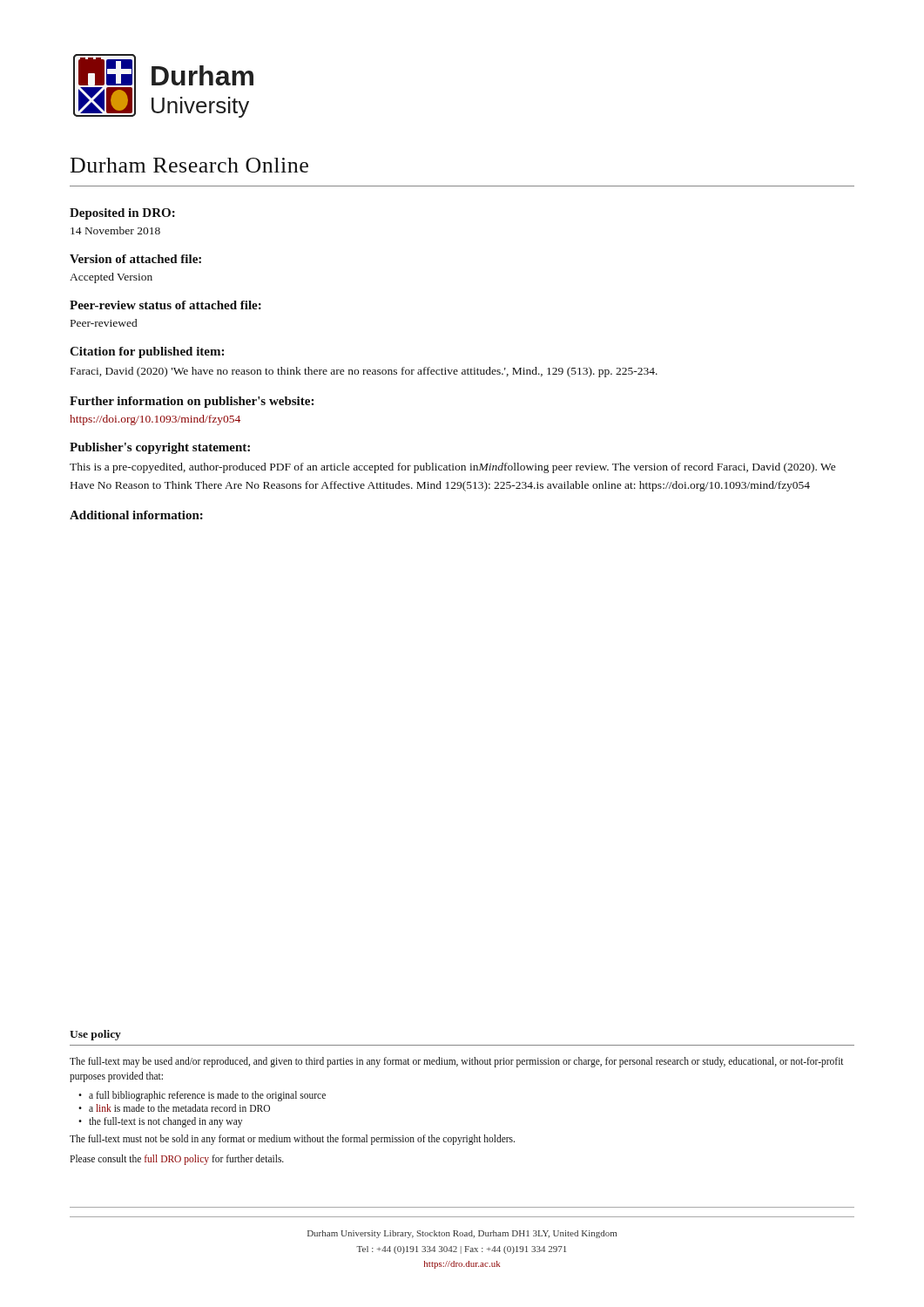Locate the element starting "The full-text must"
Image resolution: width=924 pixels, height=1307 pixels.
click(x=293, y=1138)
